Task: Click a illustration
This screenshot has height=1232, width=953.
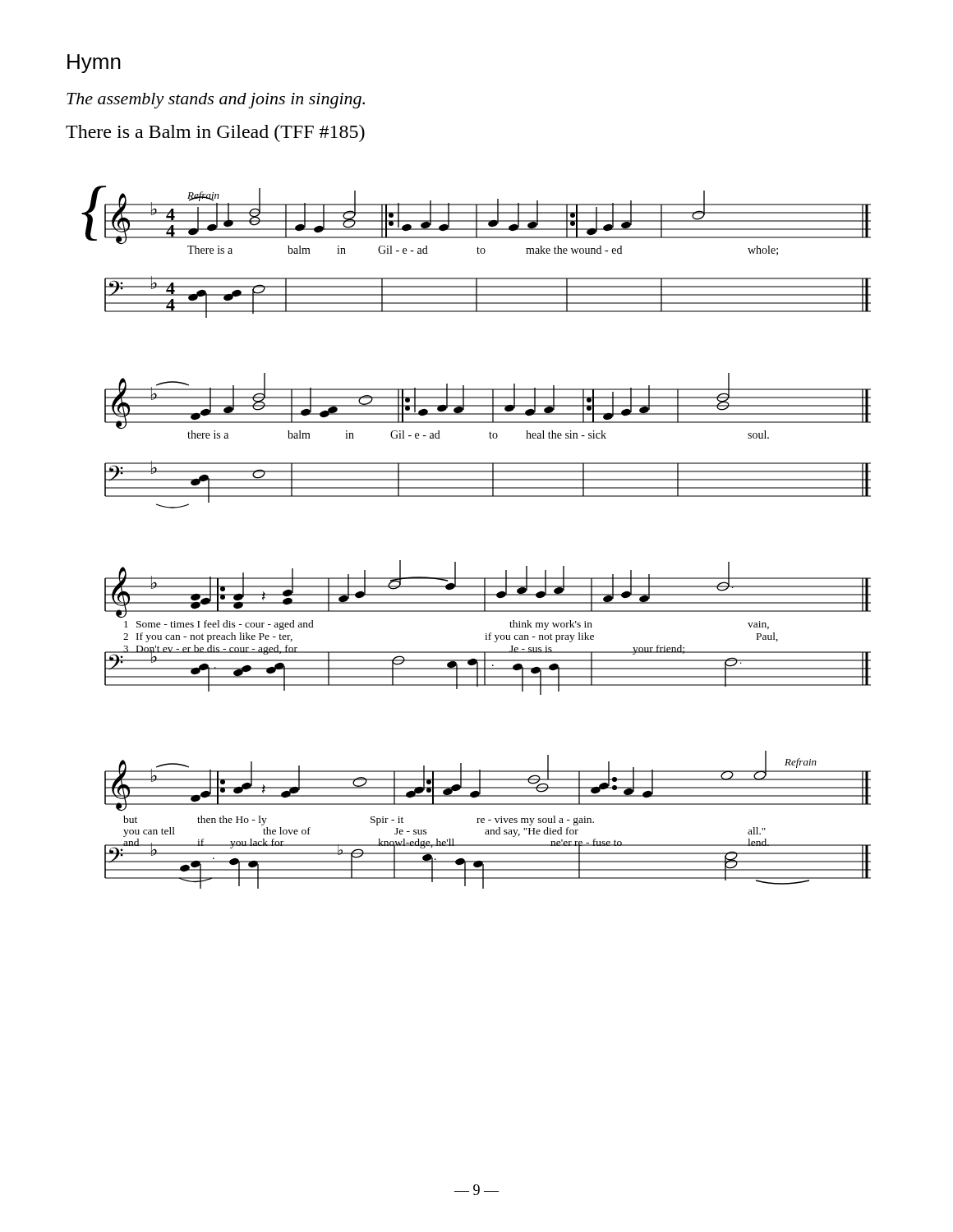Action: pos(476,613)
